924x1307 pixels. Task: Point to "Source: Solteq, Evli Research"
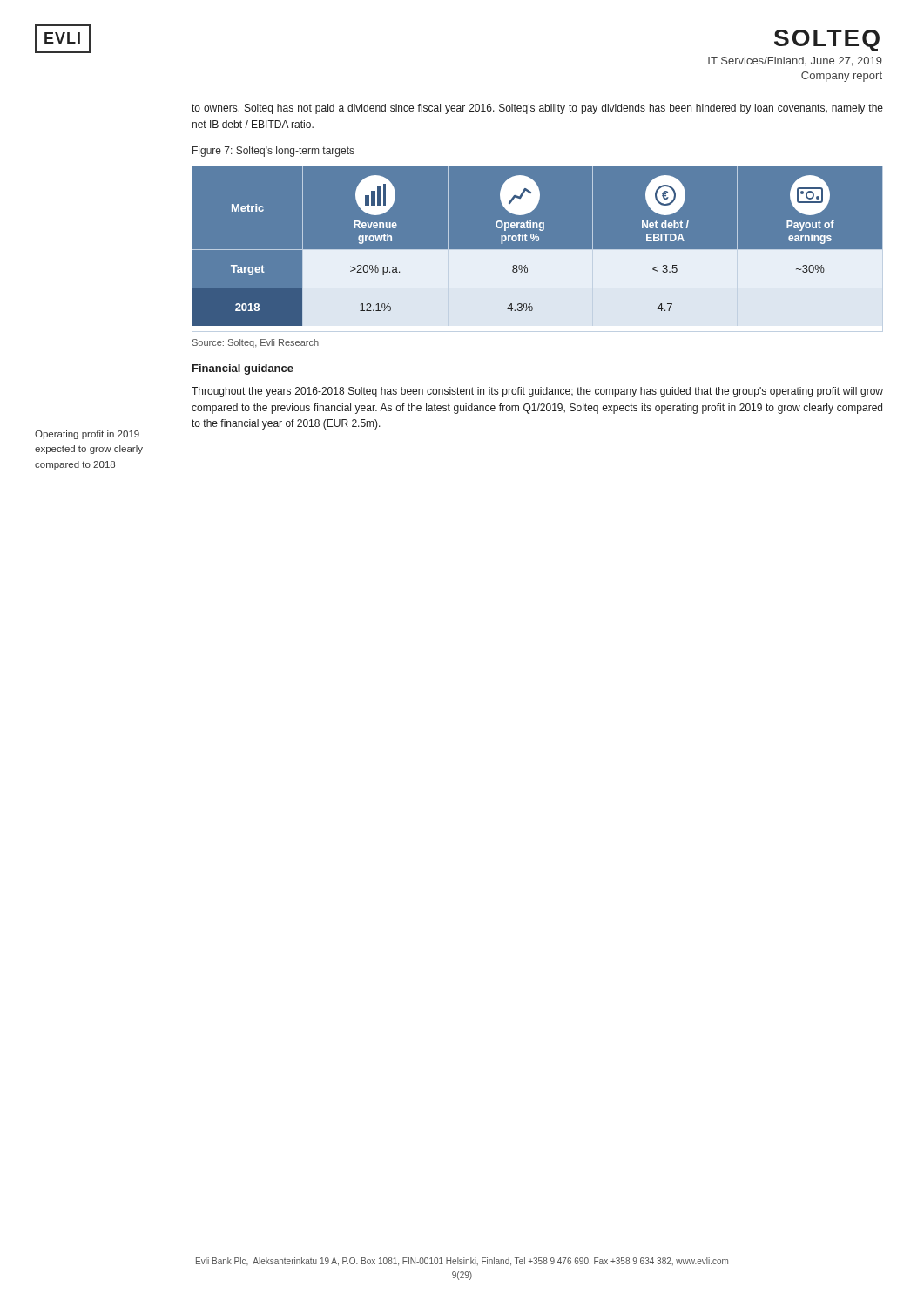[x=255, y=342]
